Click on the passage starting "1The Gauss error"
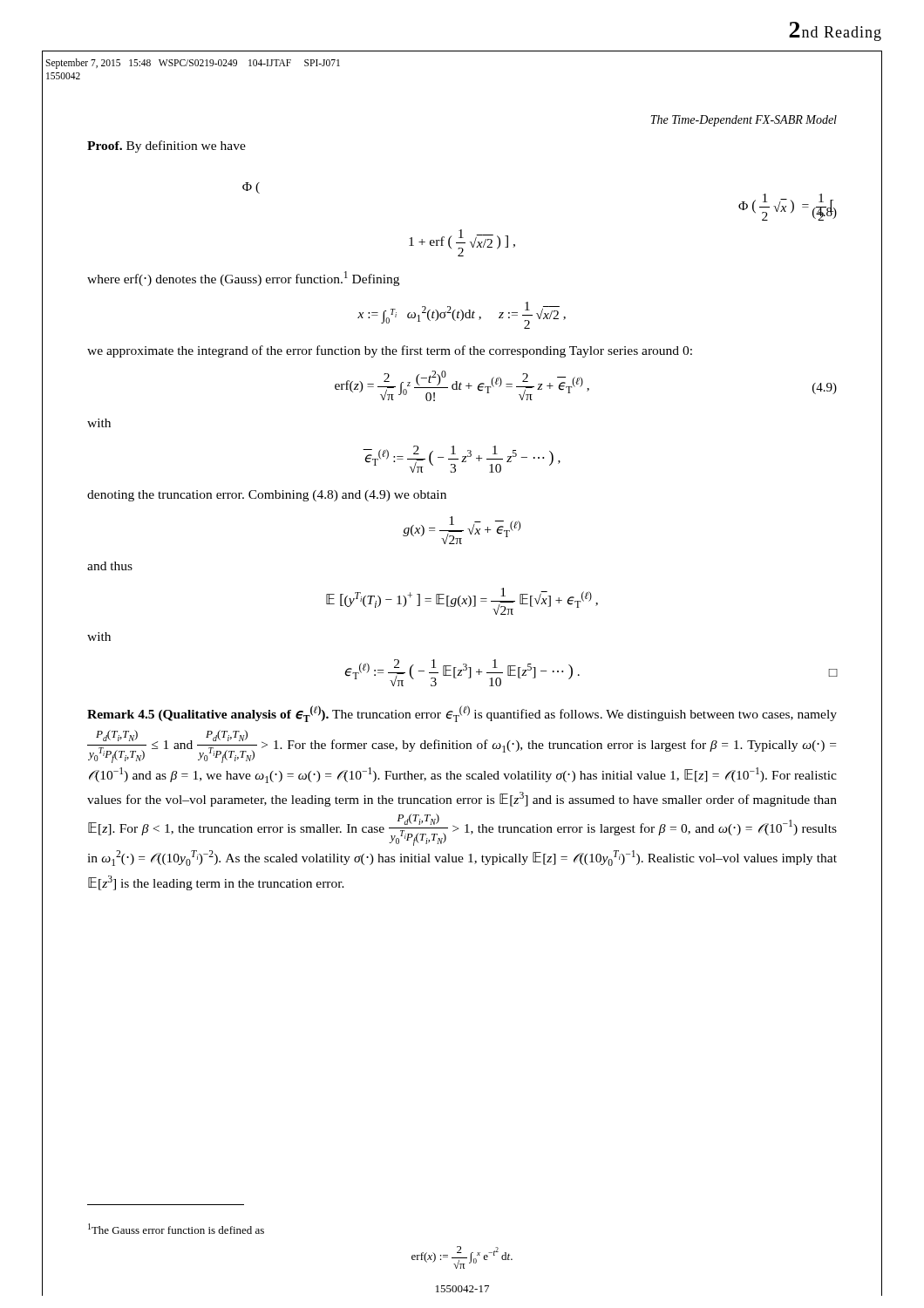 462,1247
